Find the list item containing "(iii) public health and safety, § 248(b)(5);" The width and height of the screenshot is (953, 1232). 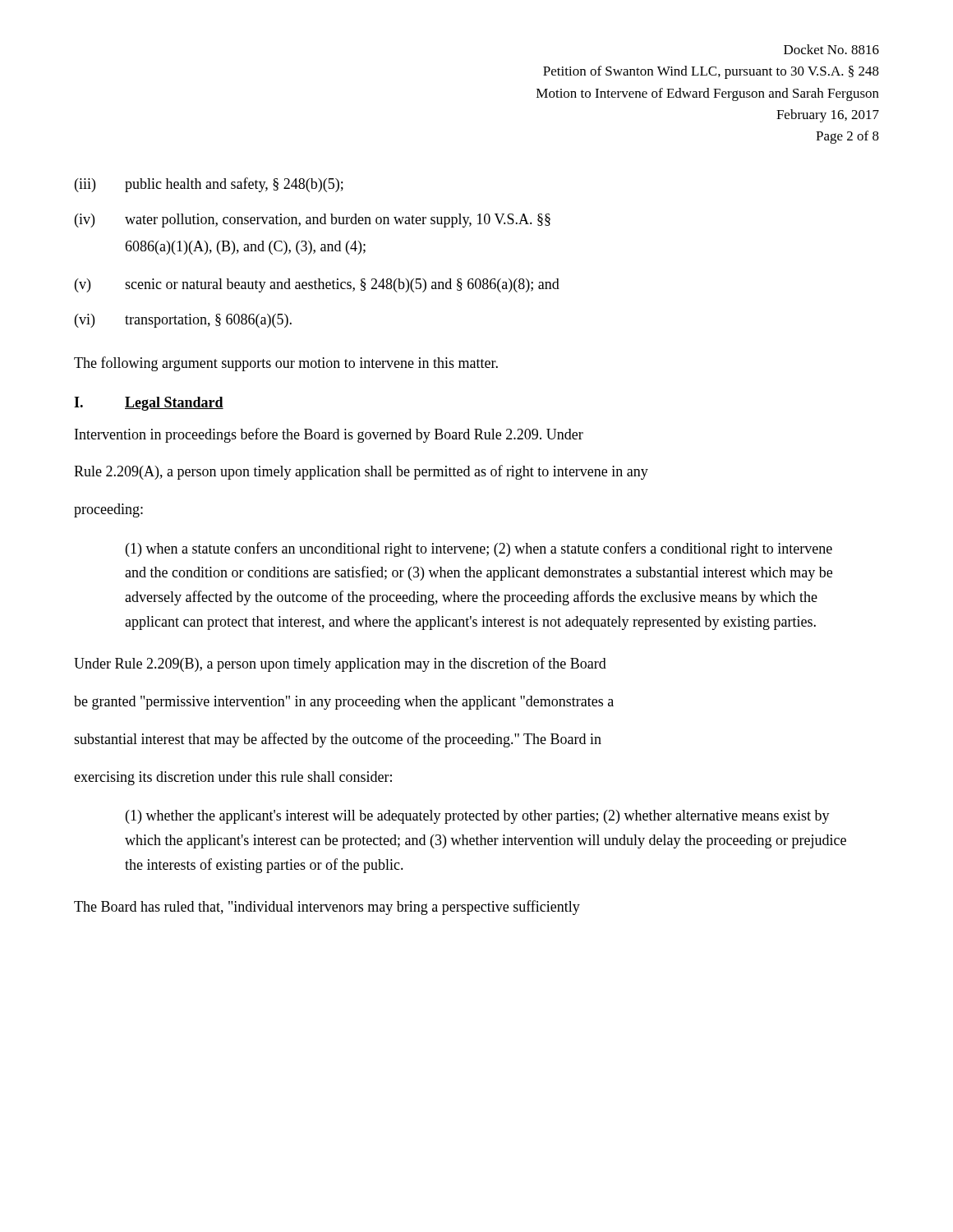pos(209,185)
